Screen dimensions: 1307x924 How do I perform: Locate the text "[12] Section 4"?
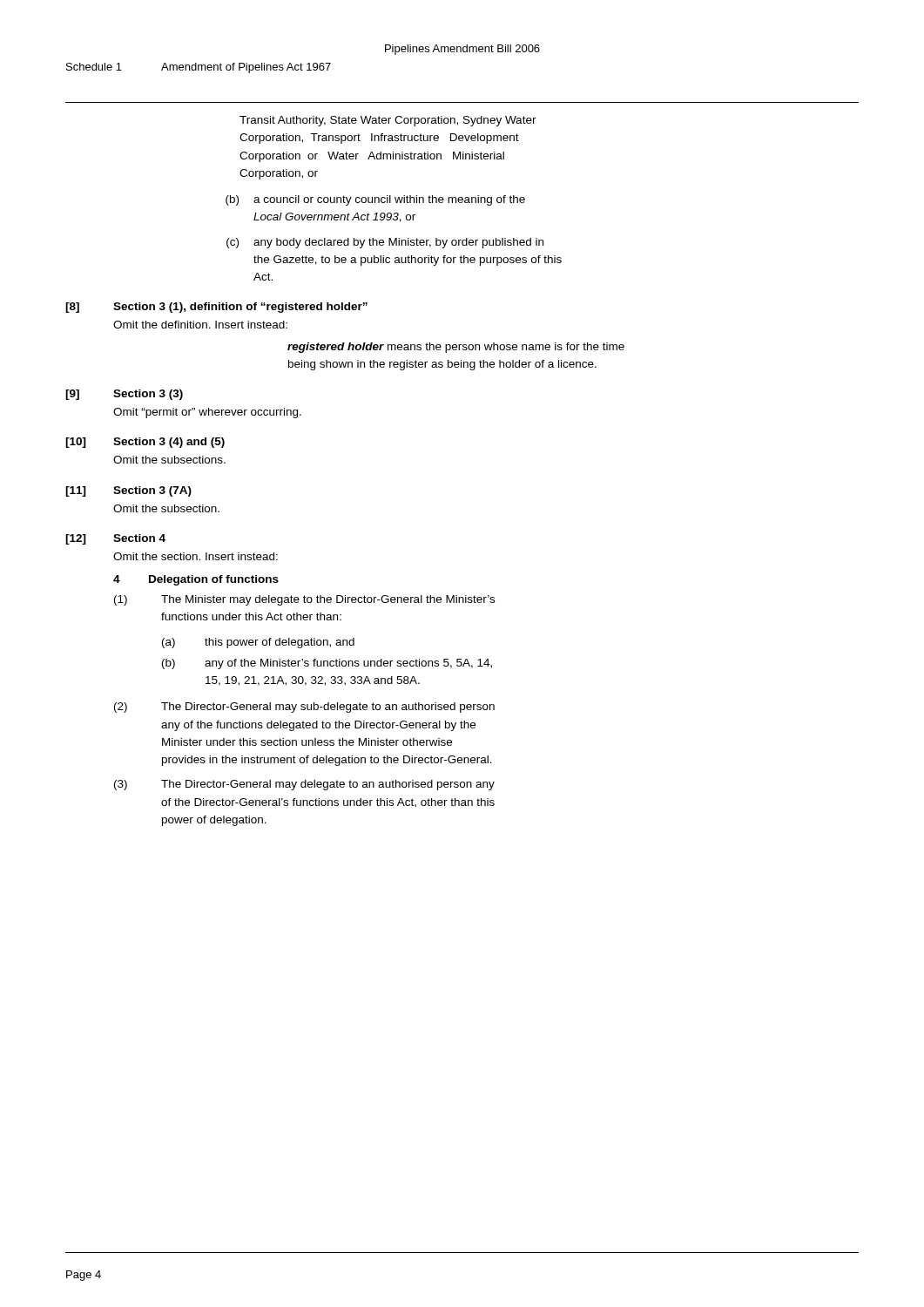[115, 538]
